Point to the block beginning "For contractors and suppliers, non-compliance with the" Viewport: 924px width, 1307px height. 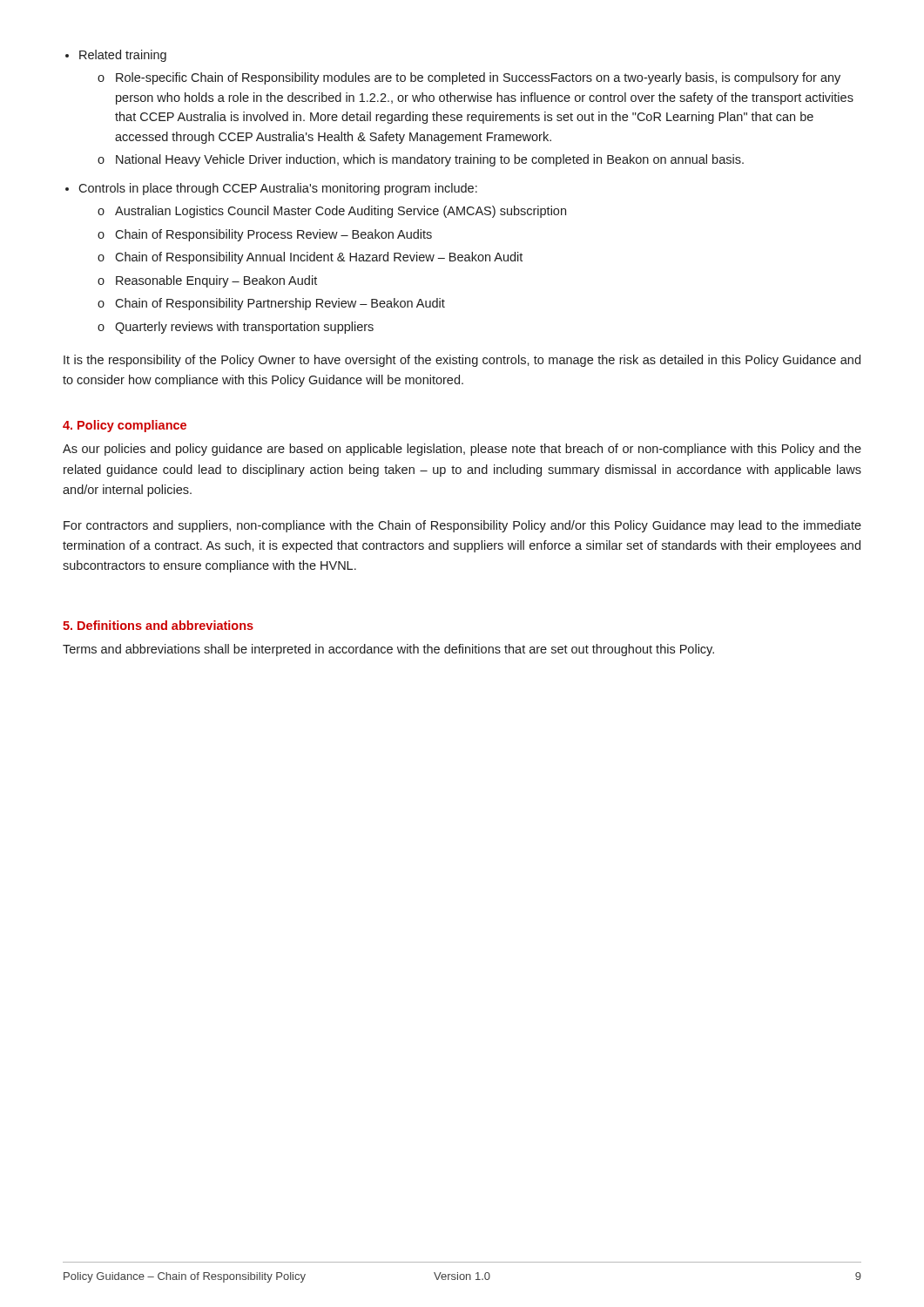pyautogui.click(x=462, y=546)
